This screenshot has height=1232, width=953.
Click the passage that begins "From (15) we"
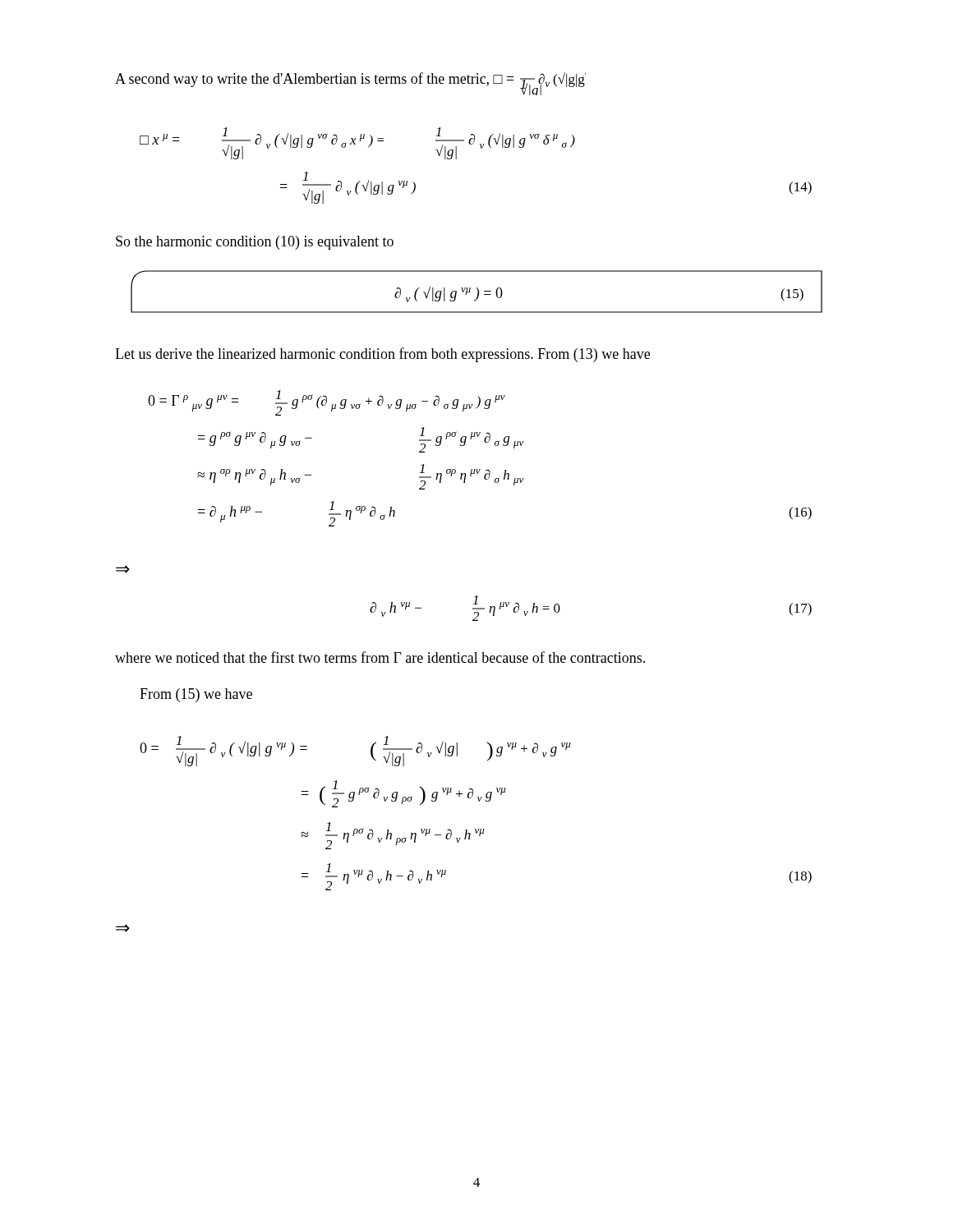click(x=196, y=694)
